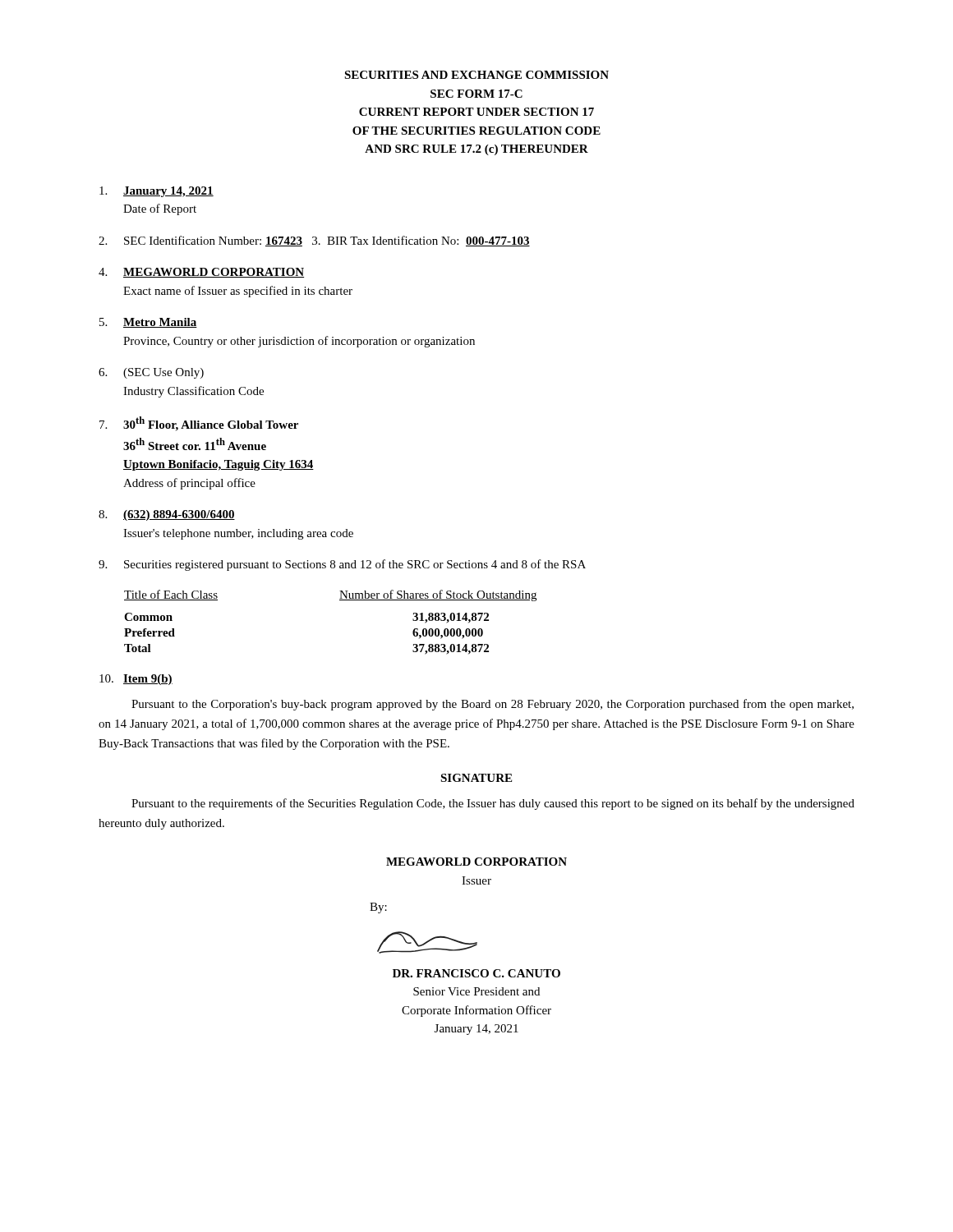Image resolution: width=953 pixels, height=1232 pixels.
Task: Click on the passage starting "MEGAWORLD CORPORATION Issuer By: DR."
Action: point(476,945)
